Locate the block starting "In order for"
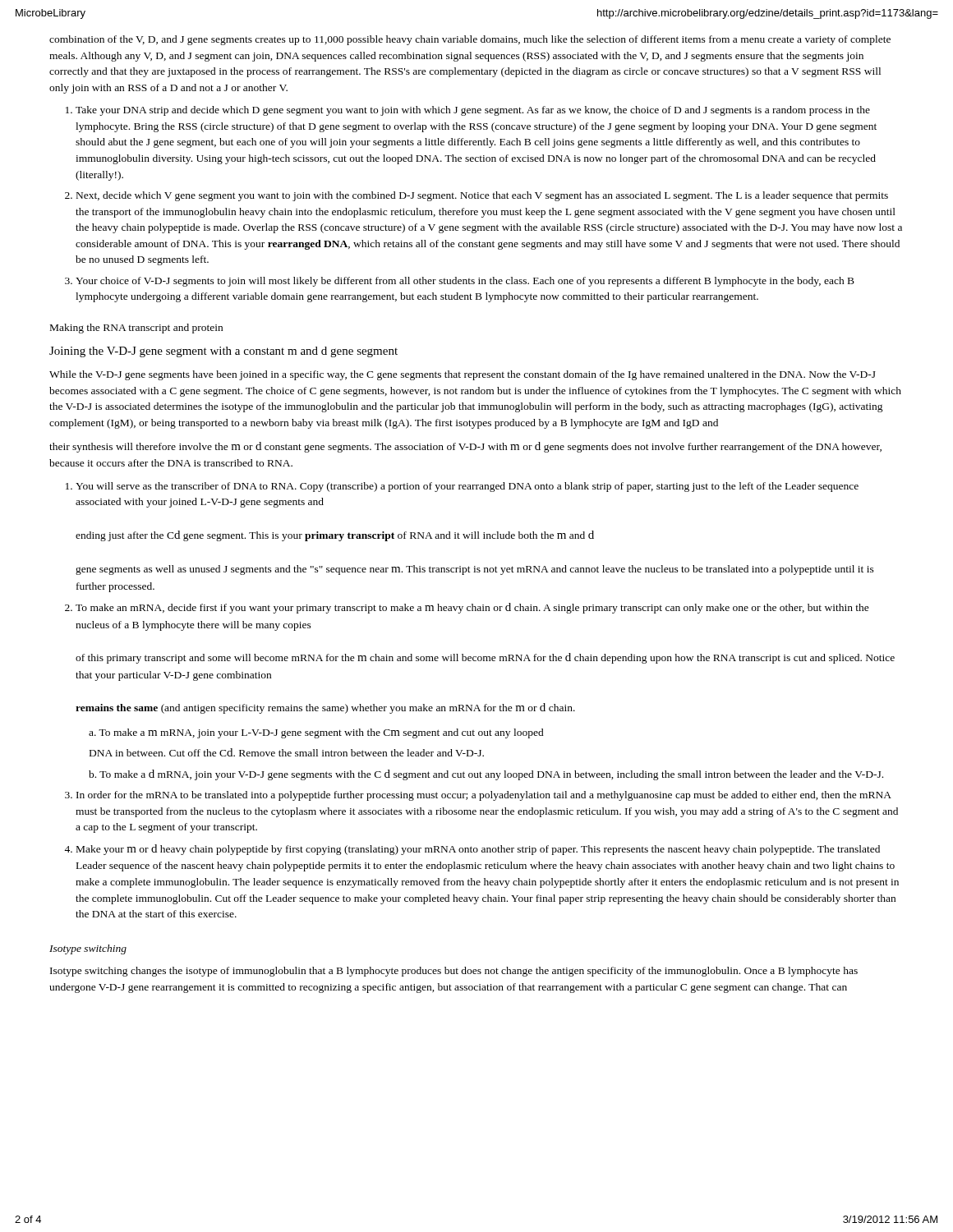This screenshot has width=953, height=1232. point(490,811)
